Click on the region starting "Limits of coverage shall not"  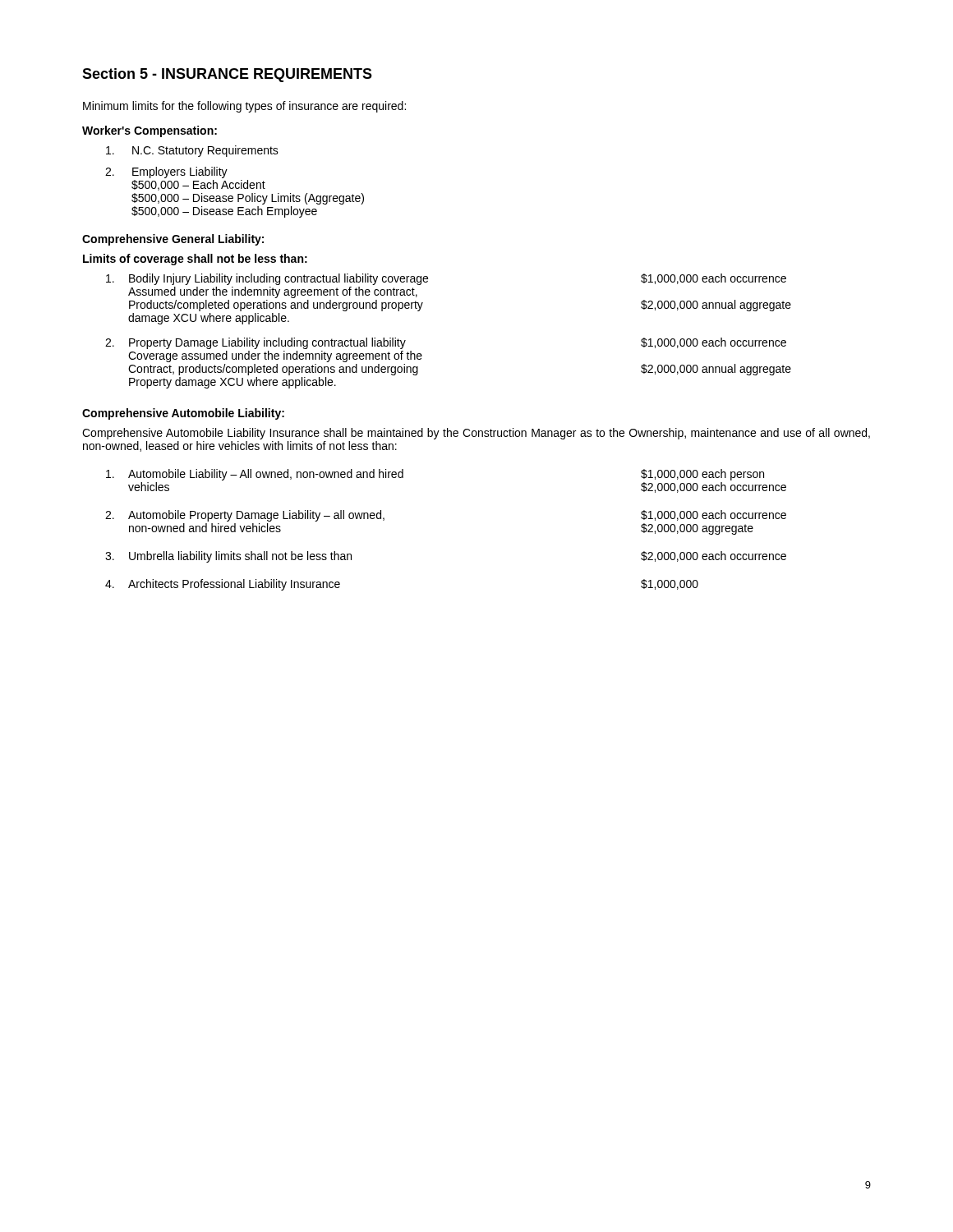pos(195,259)
